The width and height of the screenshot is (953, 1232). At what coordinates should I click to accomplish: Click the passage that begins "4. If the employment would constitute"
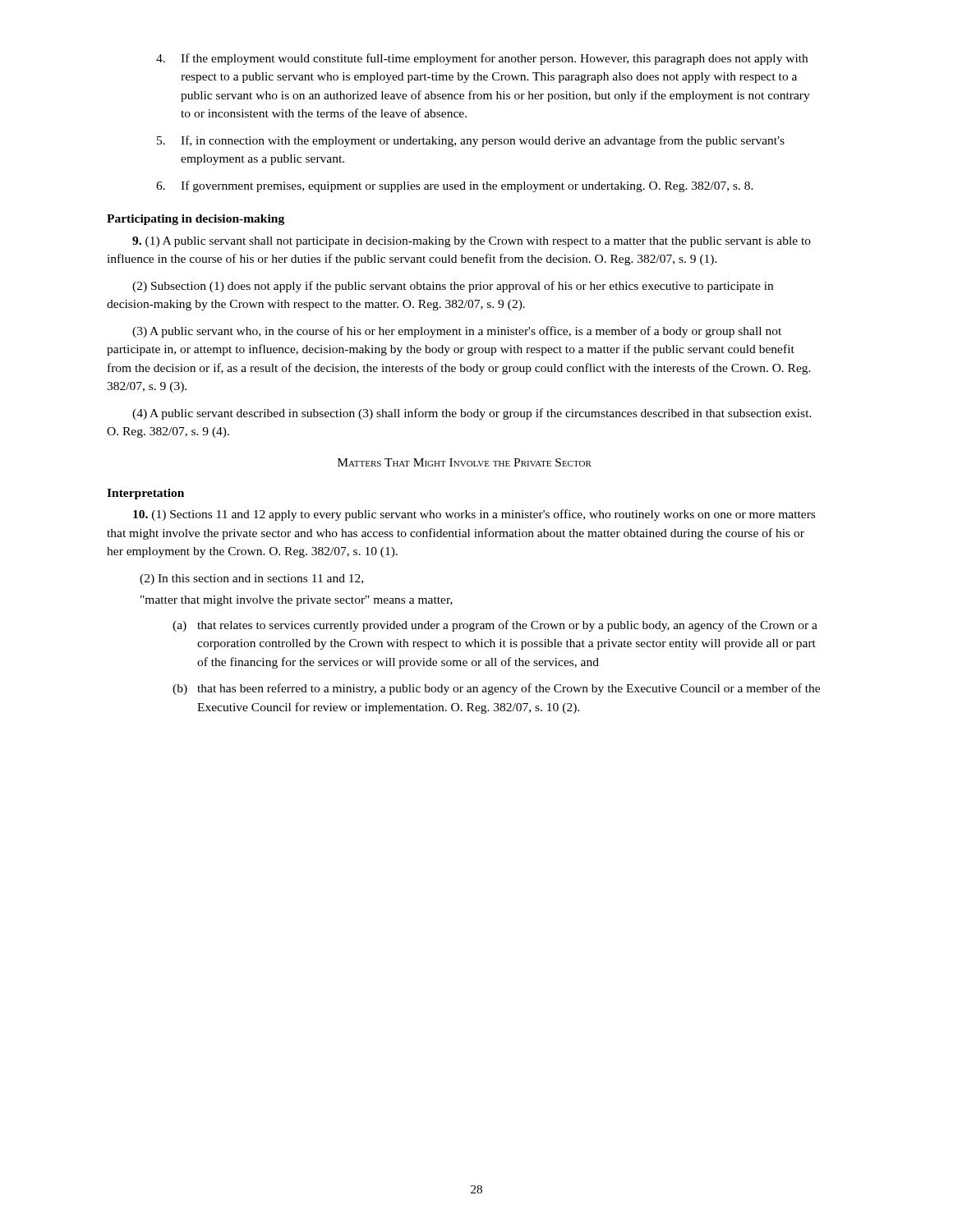pyautogui.click(x=489, y=86)
